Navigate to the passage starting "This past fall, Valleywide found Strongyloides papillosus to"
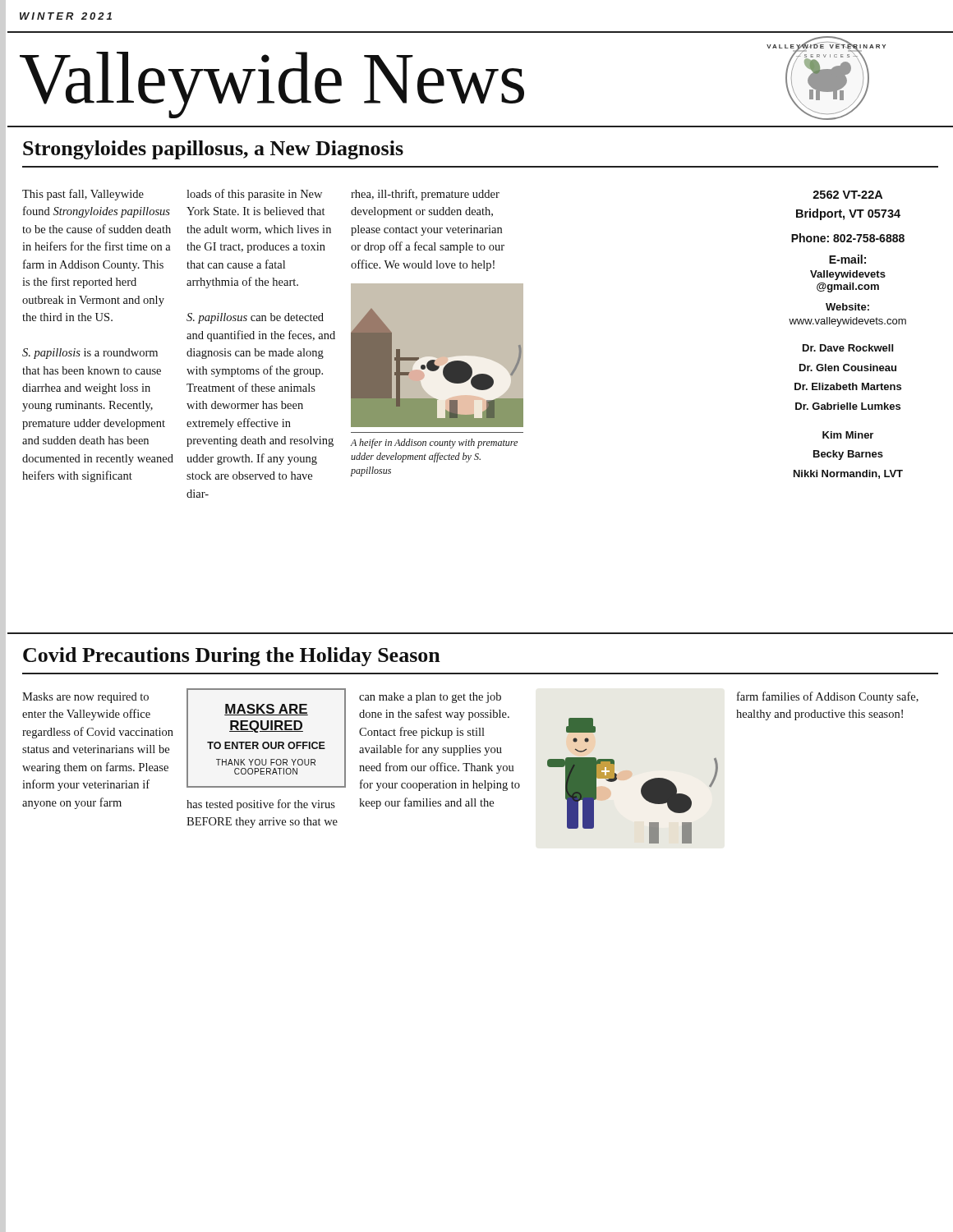The image size is (953, 1232). (83, 195)
